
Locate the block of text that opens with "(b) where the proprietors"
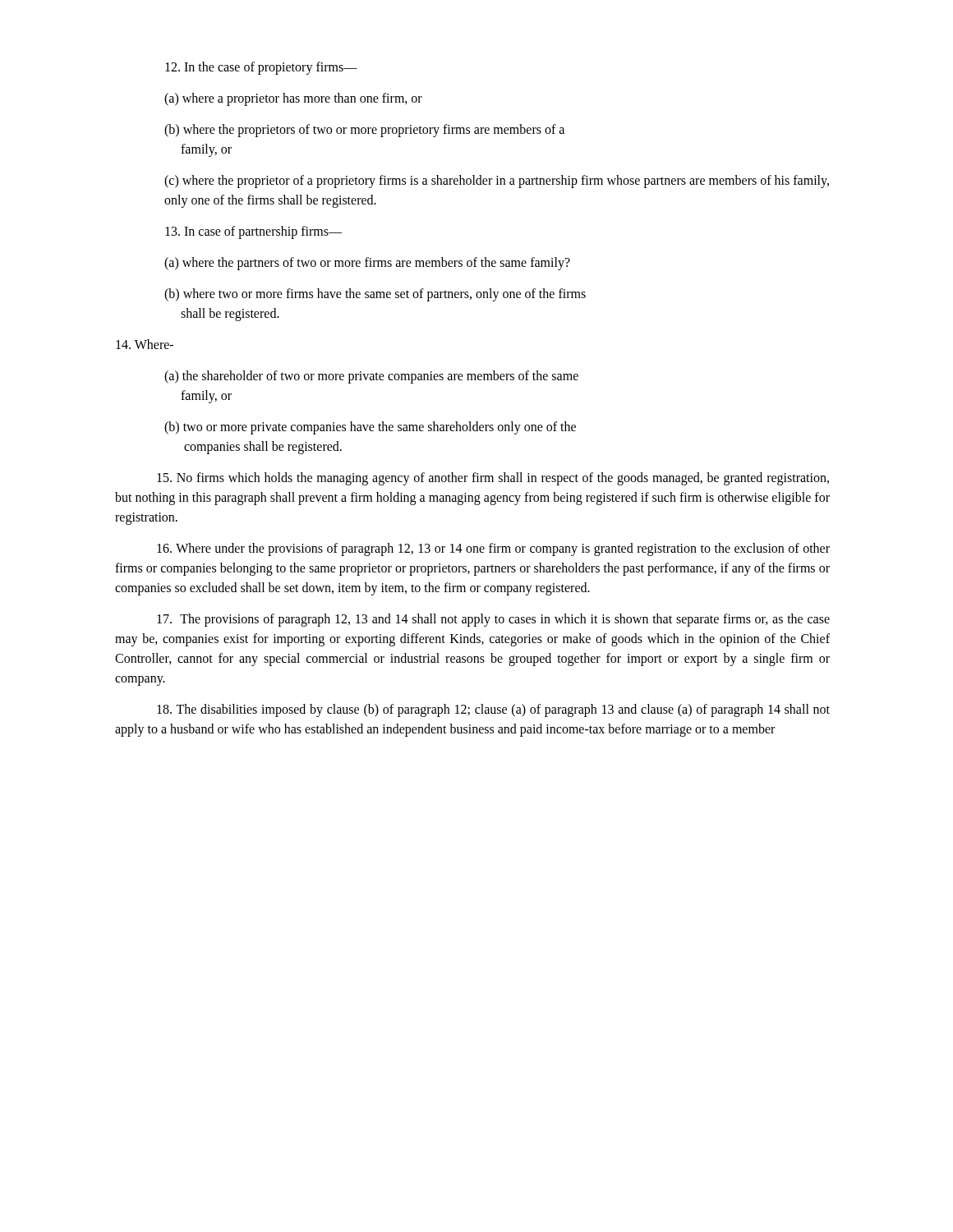(365, 139)
